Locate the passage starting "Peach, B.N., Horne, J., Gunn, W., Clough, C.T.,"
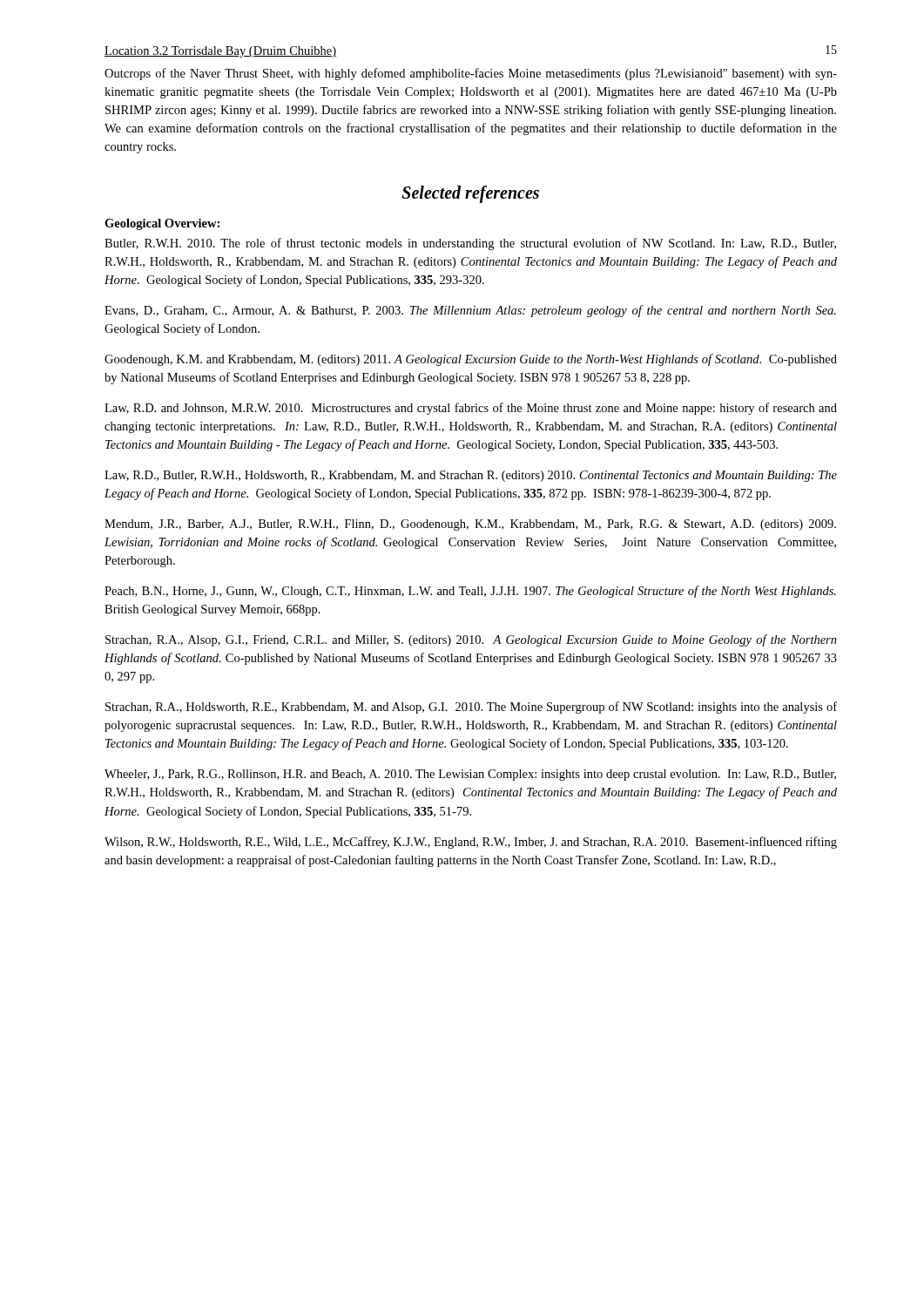This screenshot has width=924, height=1307. pyautogui.click(x=471, y=600)
